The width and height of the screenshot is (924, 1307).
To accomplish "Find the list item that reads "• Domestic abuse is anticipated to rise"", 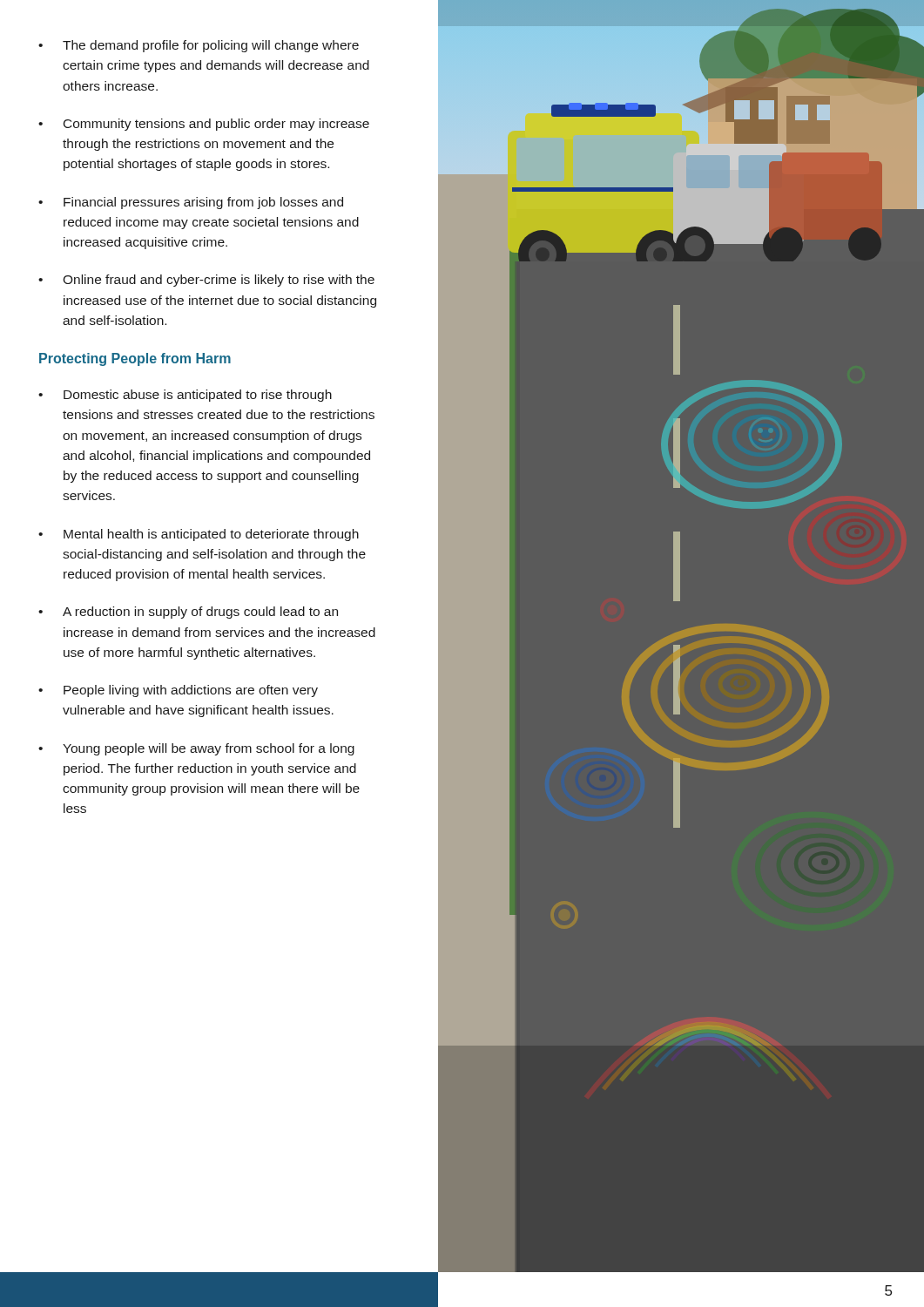I will 211,445.
